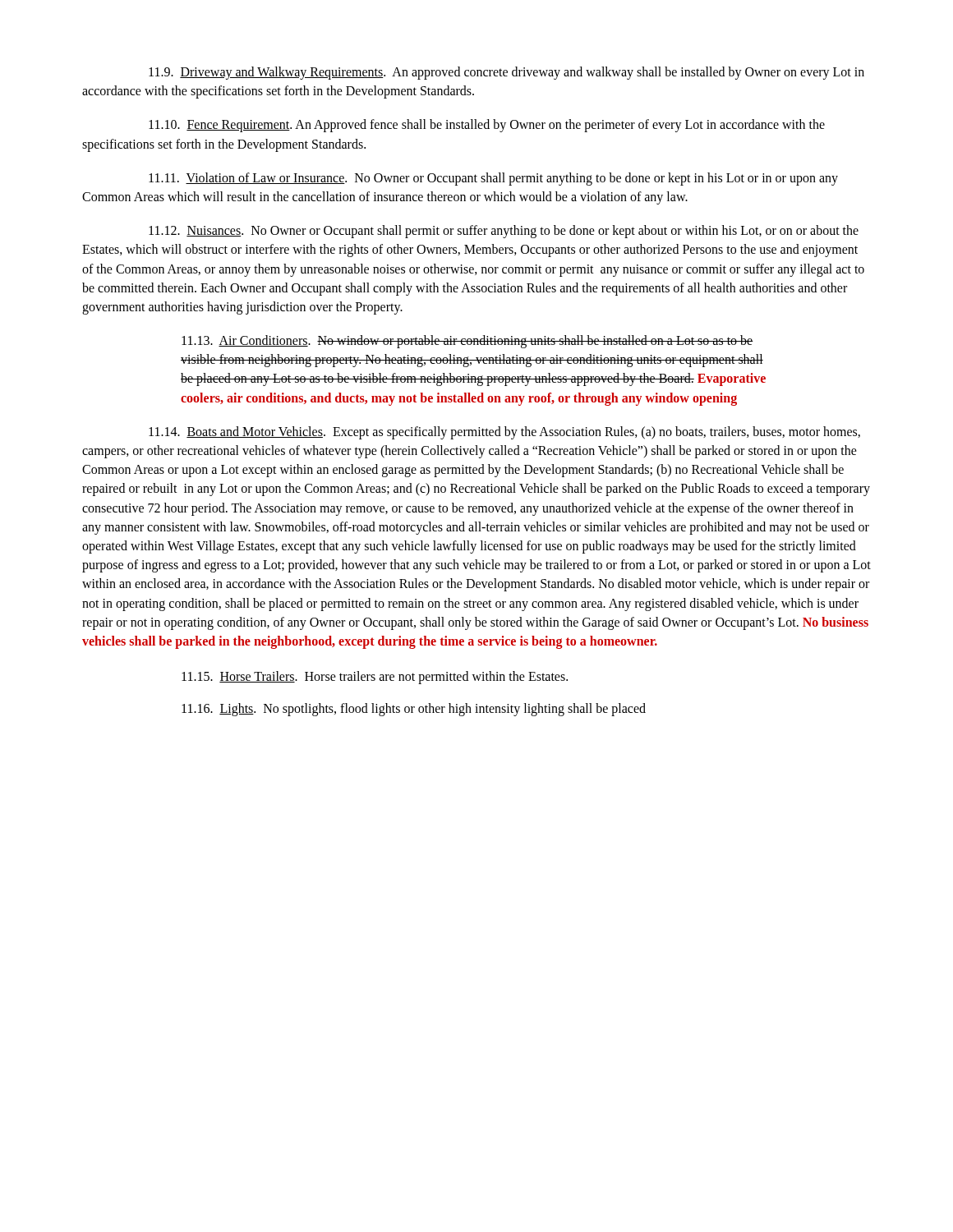Navigate to the text starting "9. Driveway and"
This screenshot has height=1232, width=953.
pos(476,81)
